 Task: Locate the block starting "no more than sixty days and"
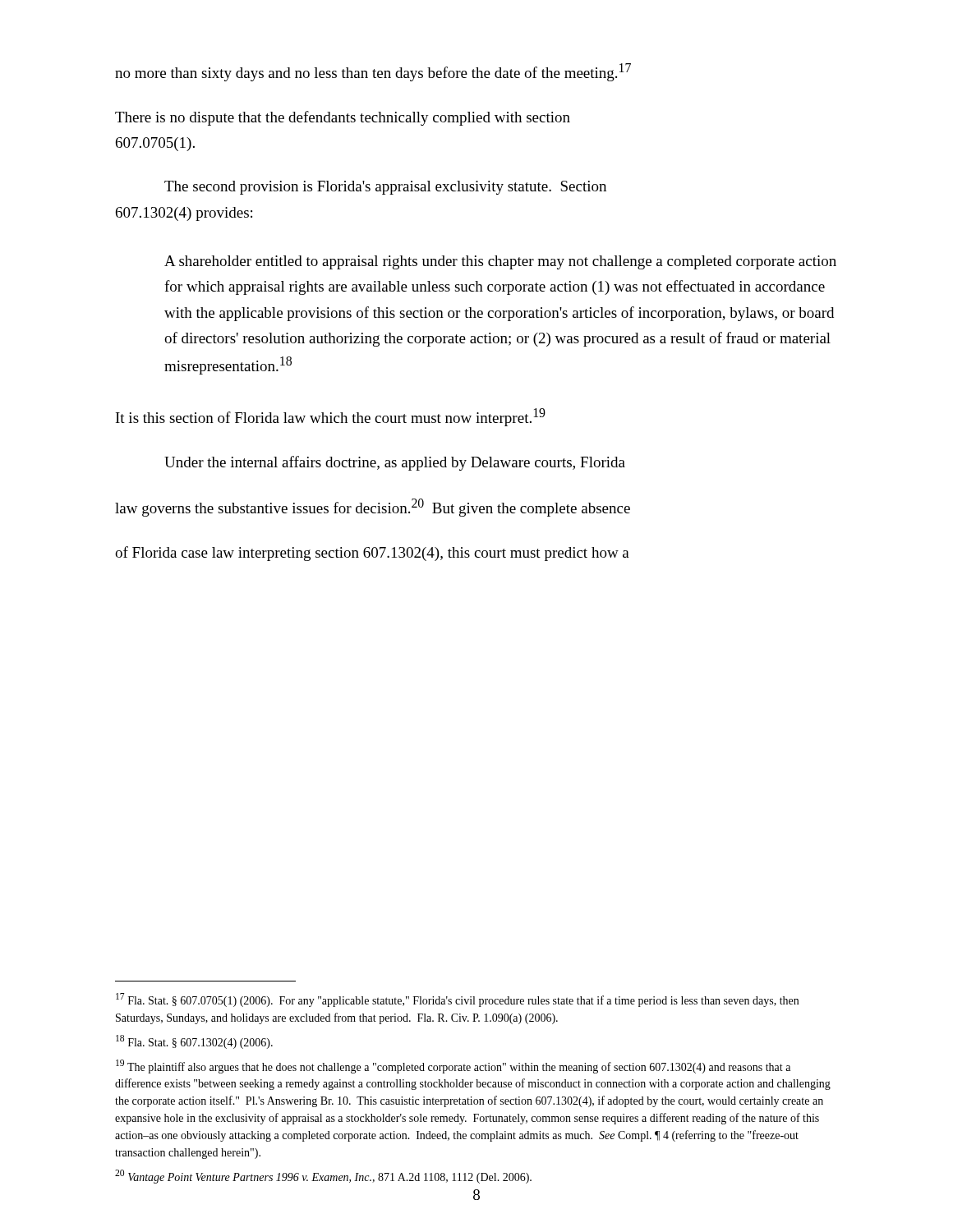coord(373,71)
